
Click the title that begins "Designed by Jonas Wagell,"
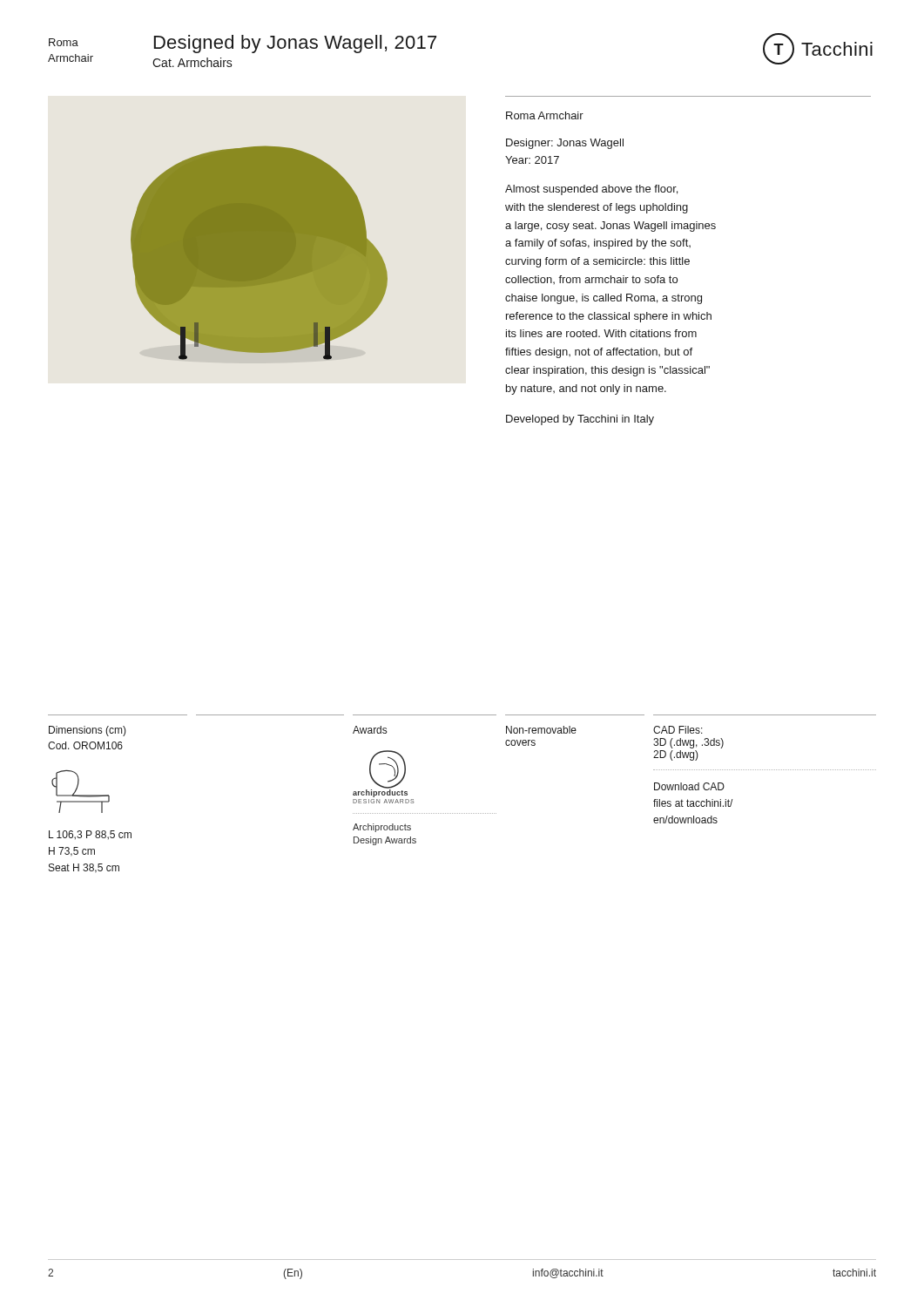coord(295,51)
